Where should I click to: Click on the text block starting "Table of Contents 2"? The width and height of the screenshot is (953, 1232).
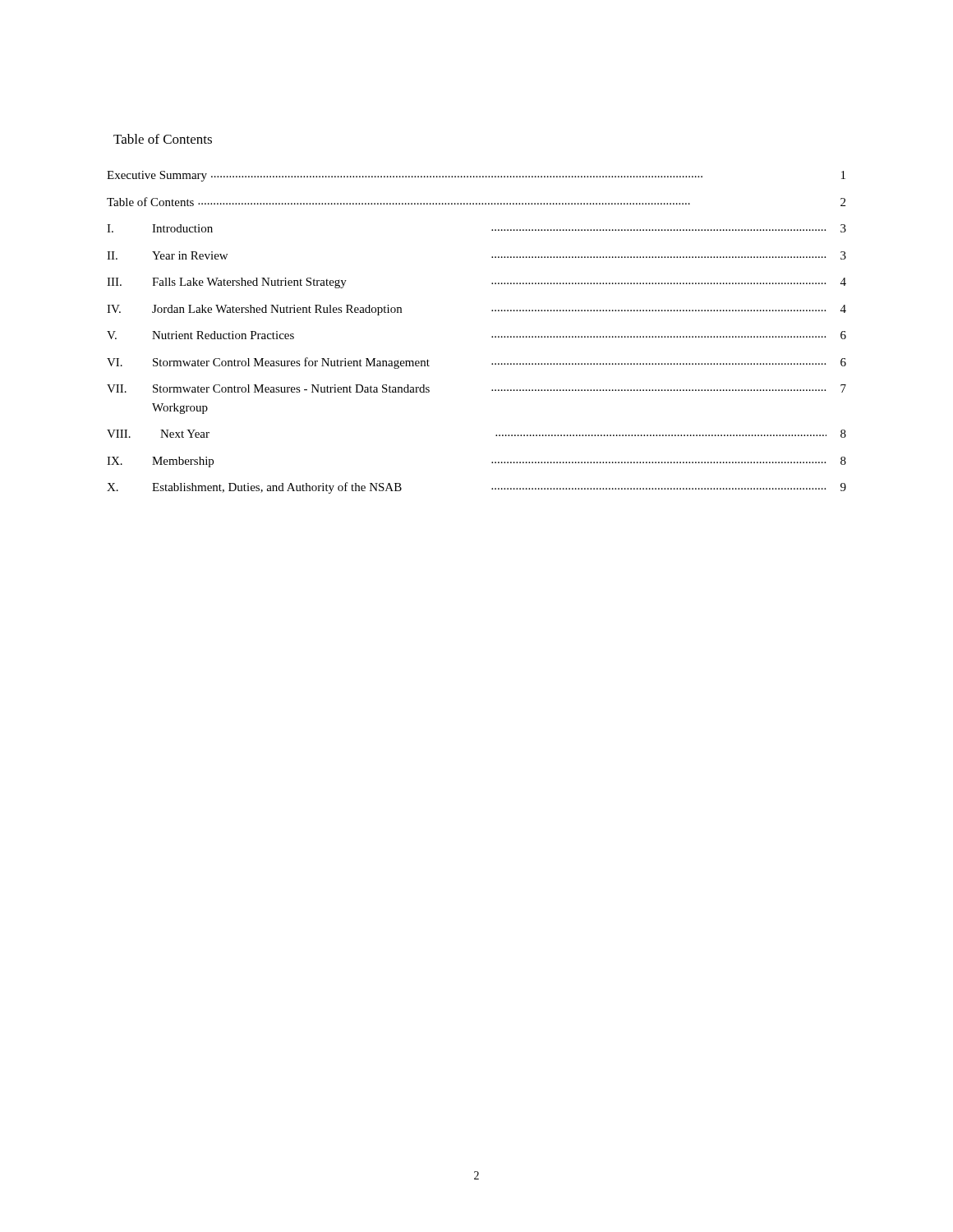click(x=476, y=202)
